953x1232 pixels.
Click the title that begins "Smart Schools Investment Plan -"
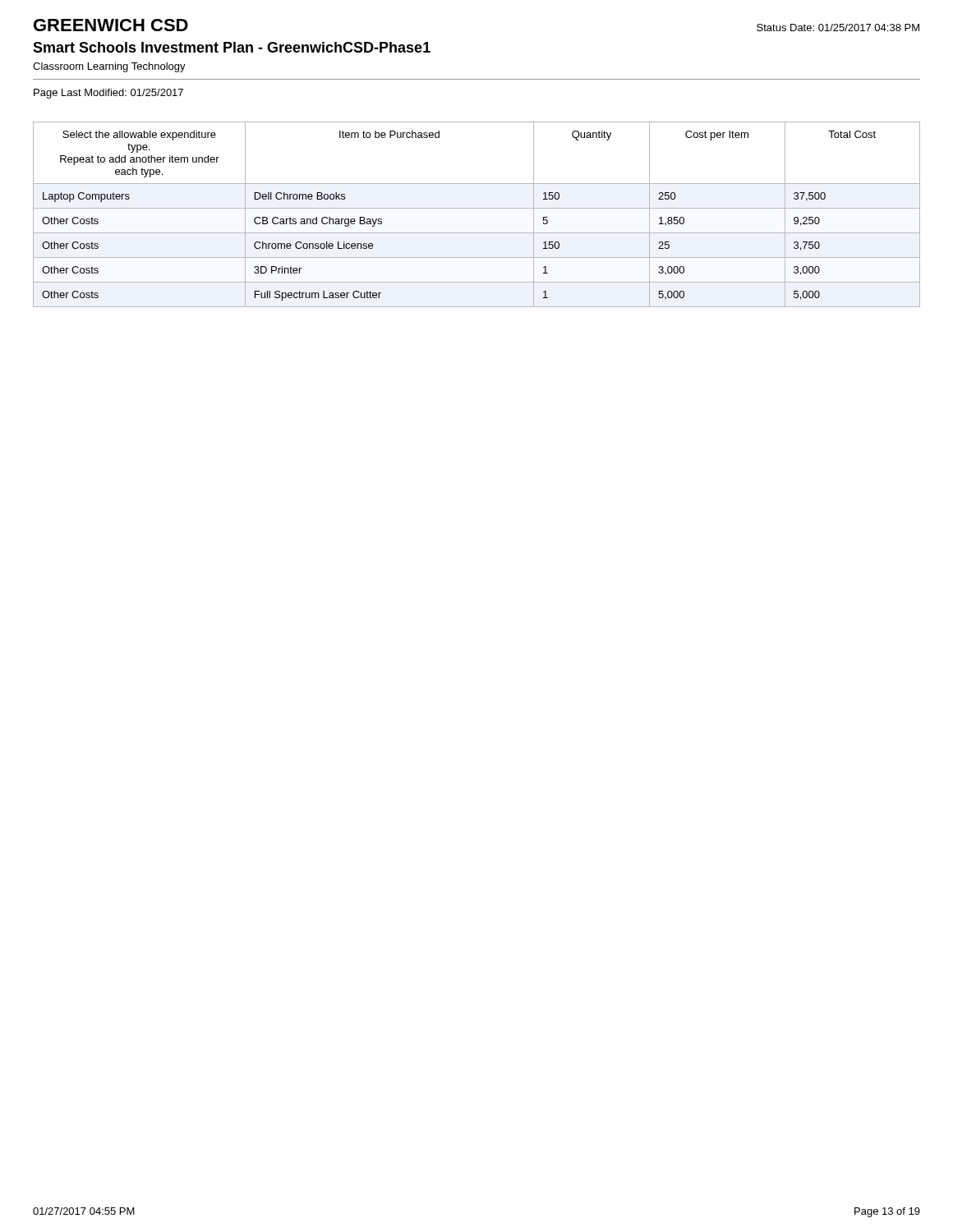232,48
